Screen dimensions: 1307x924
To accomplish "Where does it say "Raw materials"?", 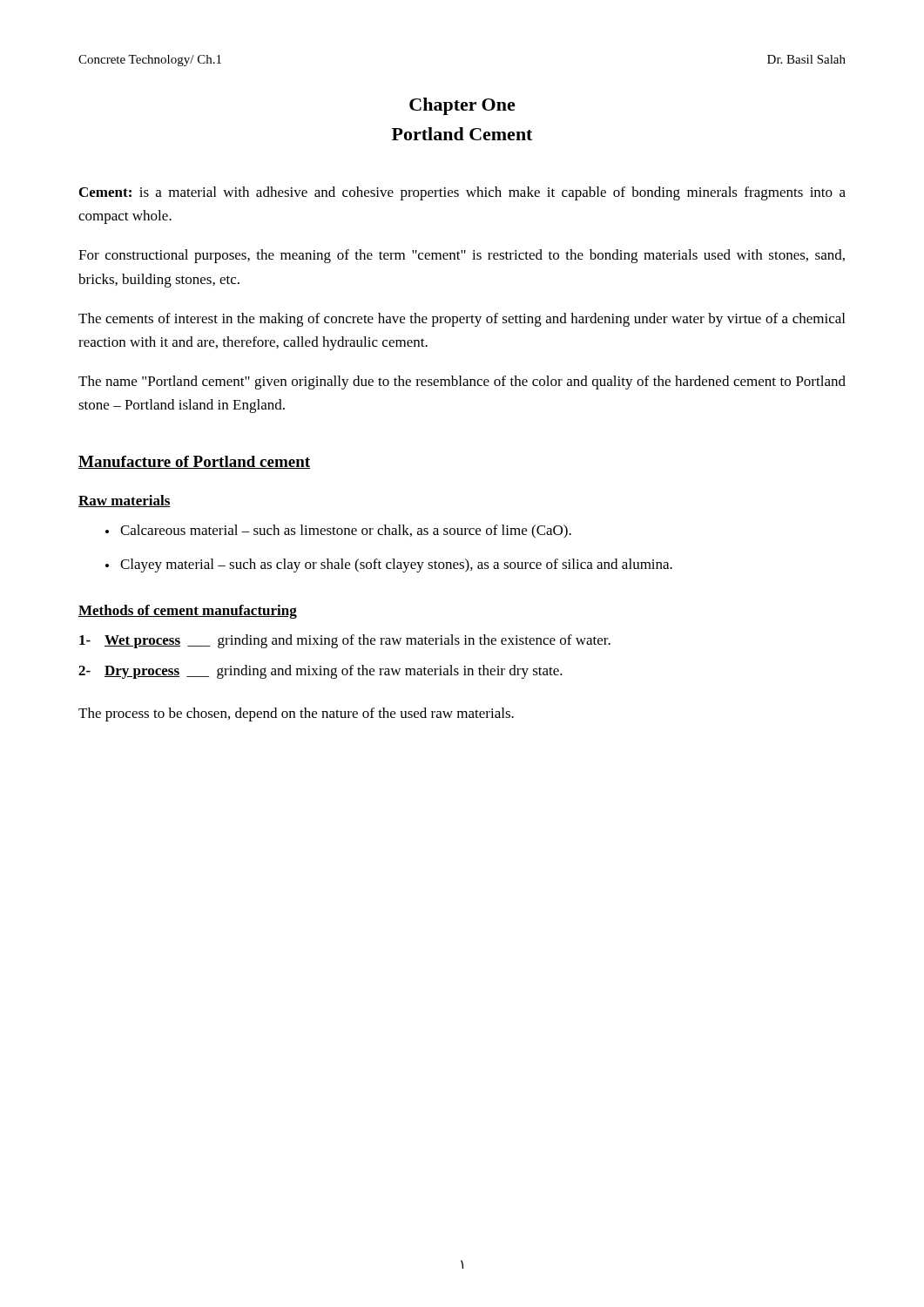I will coord(124,500).
